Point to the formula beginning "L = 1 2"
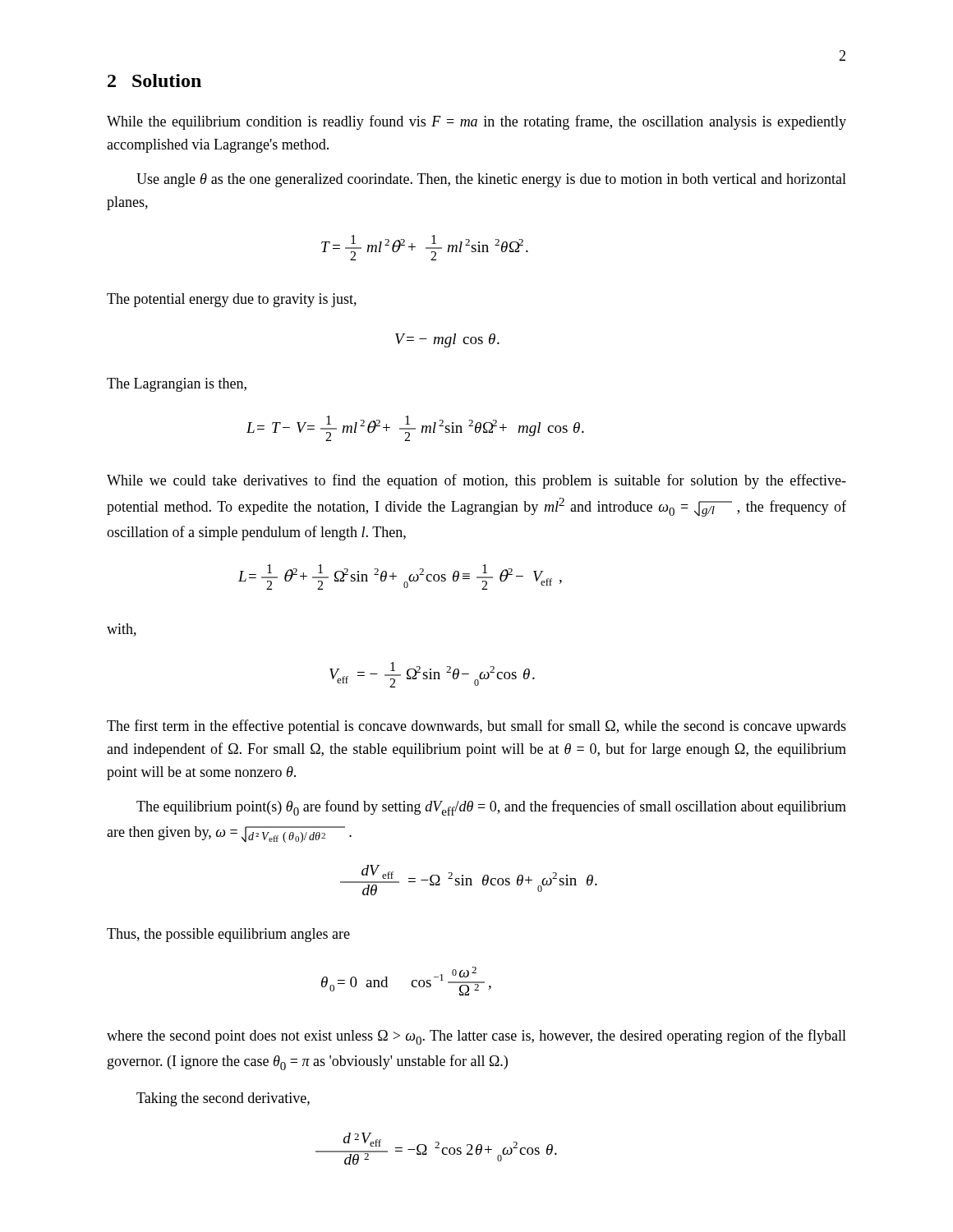 [x=476, y=577]
